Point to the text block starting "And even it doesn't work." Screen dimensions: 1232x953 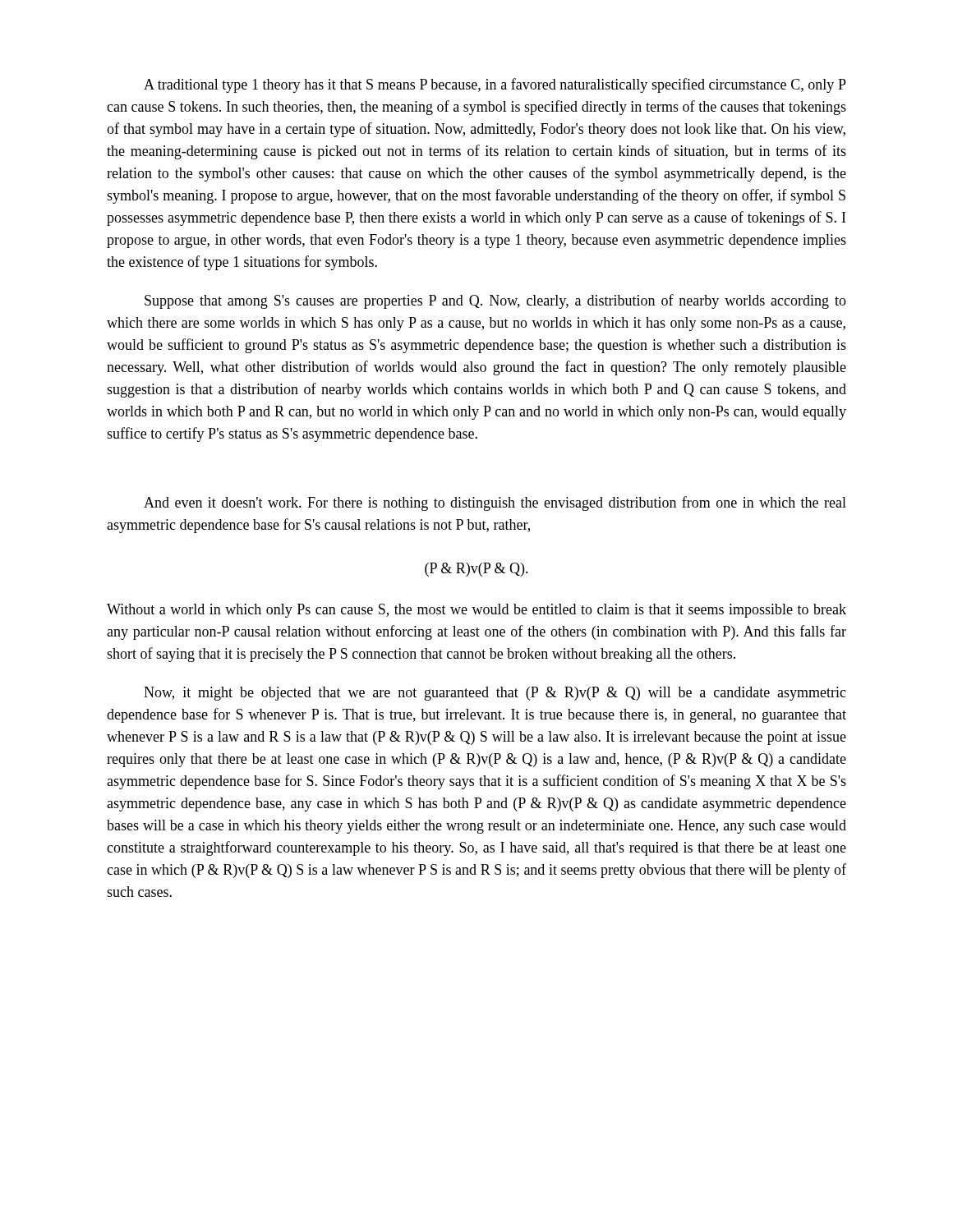tap(476, 514)
